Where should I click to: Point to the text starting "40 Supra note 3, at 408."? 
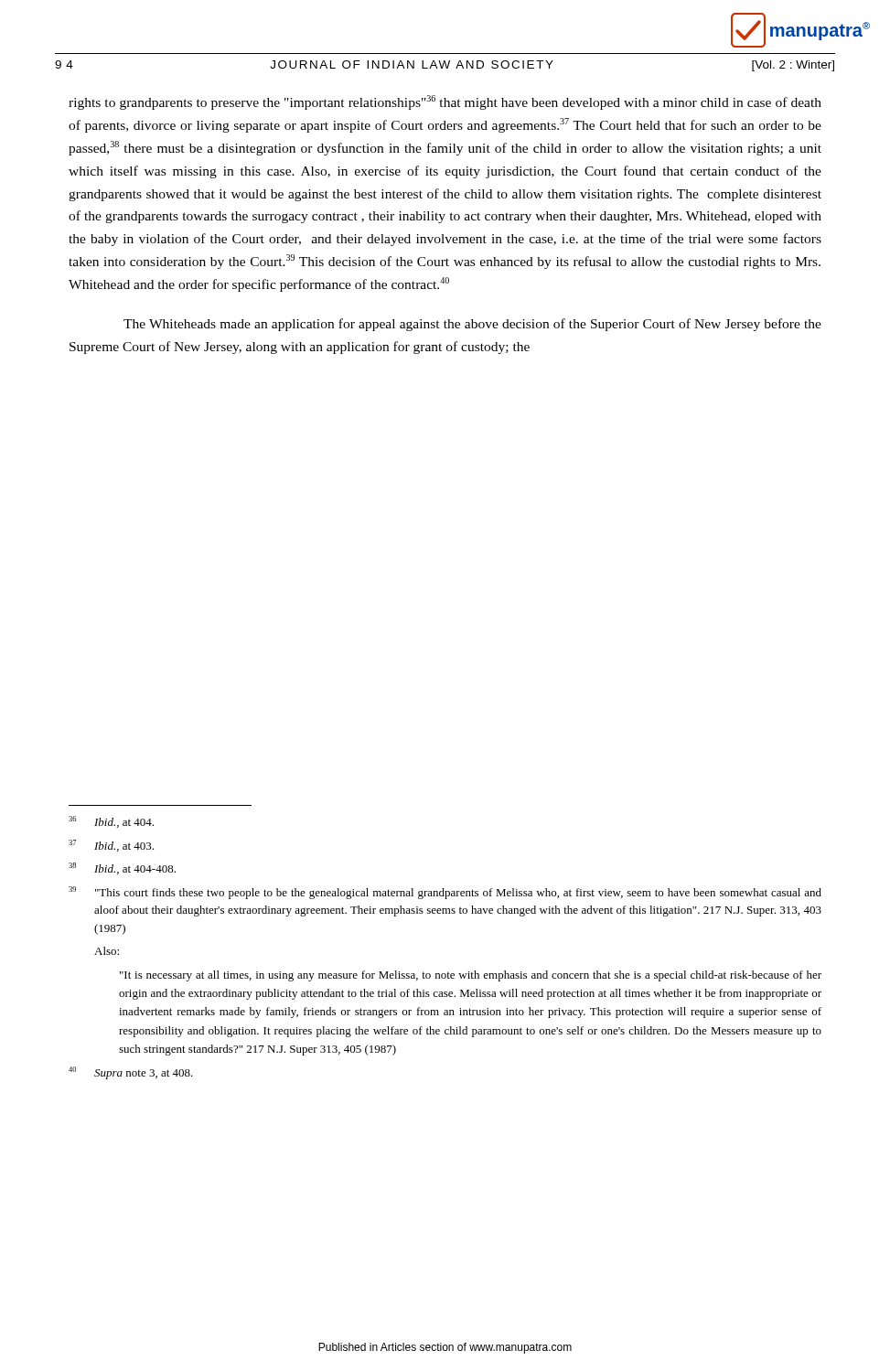pos(131,1072)
